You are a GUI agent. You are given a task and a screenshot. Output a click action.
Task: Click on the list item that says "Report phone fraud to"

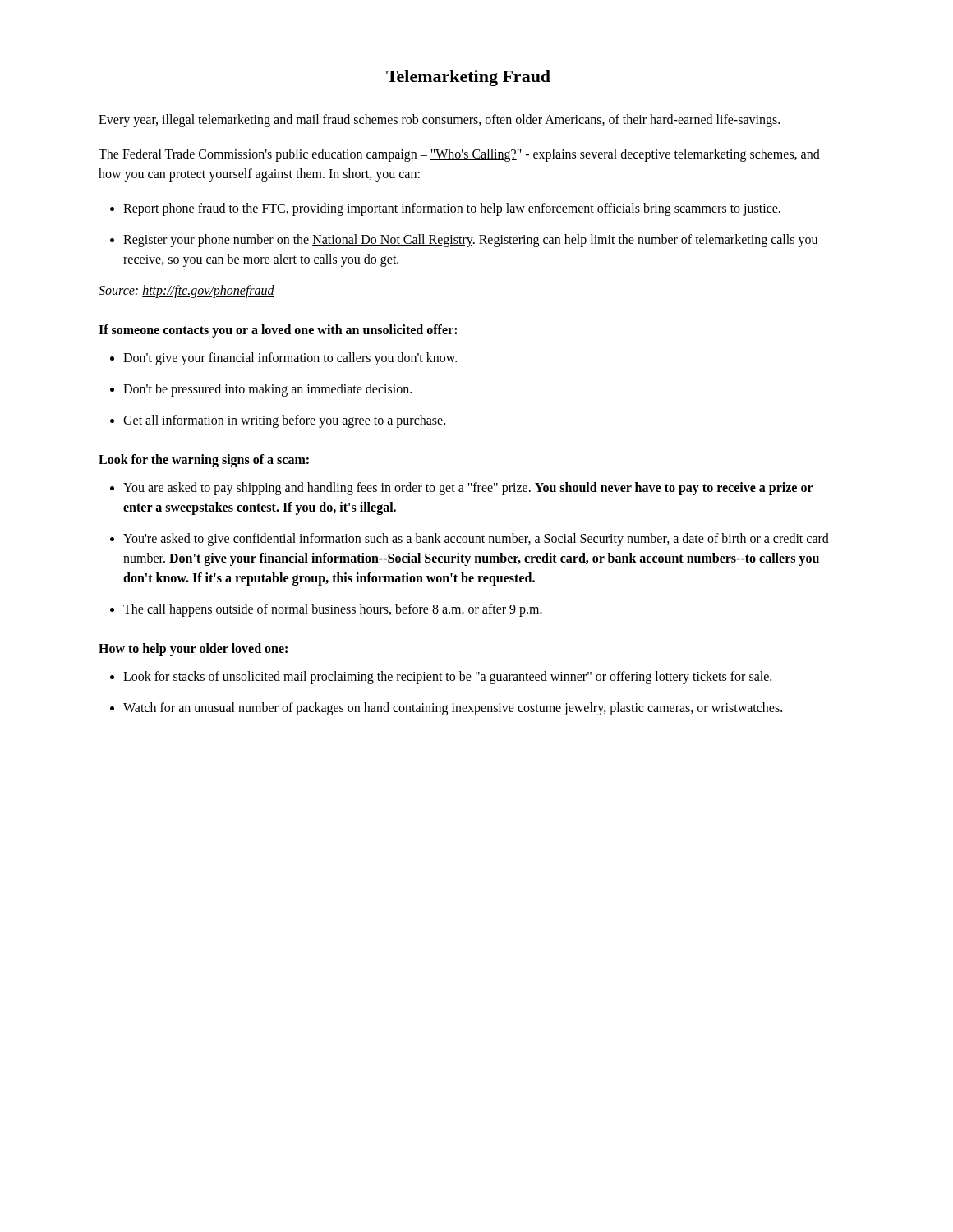(x=468, y=209)
